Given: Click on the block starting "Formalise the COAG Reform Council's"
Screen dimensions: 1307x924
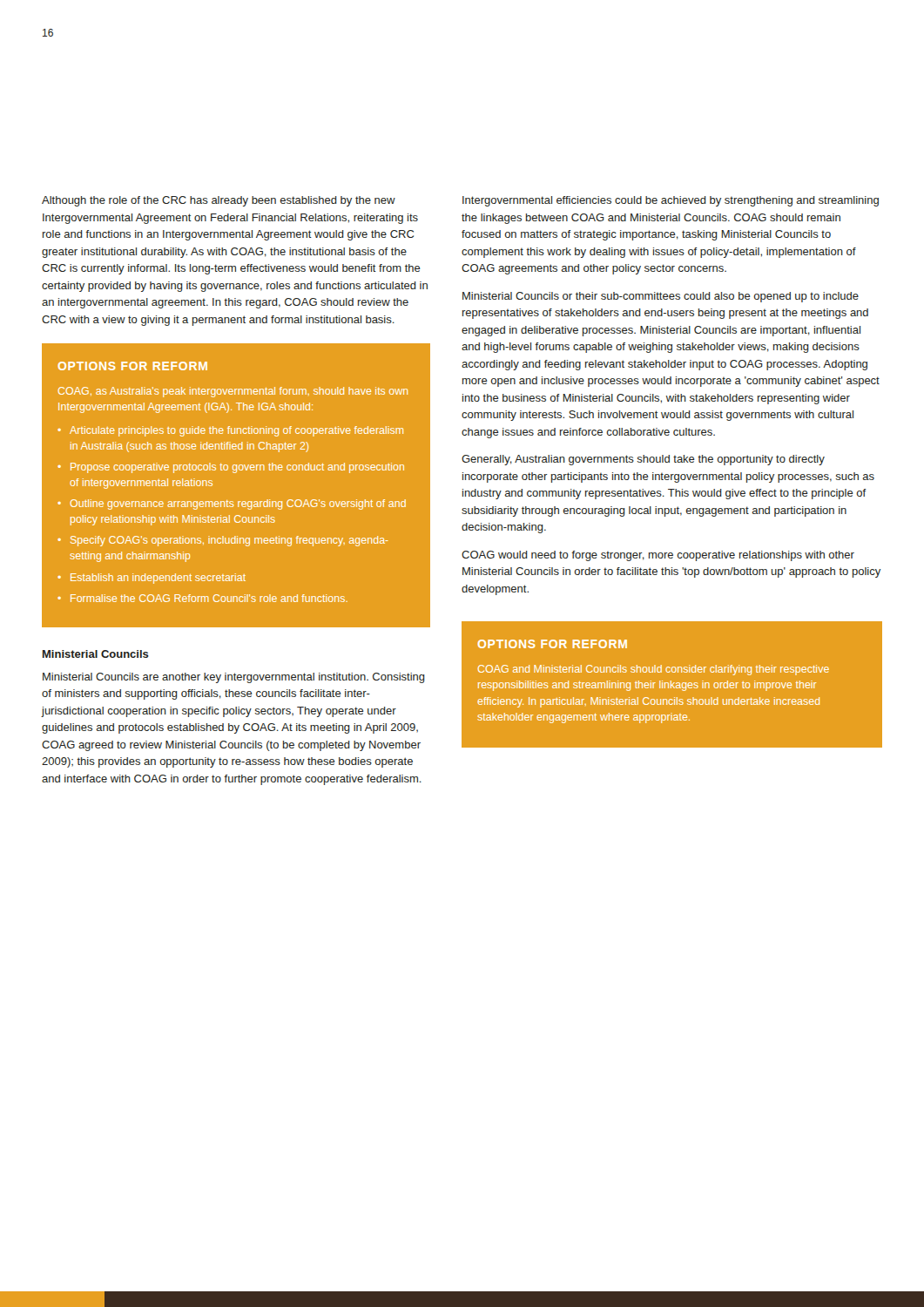Looking at the screenshot, I should (209, 598).
